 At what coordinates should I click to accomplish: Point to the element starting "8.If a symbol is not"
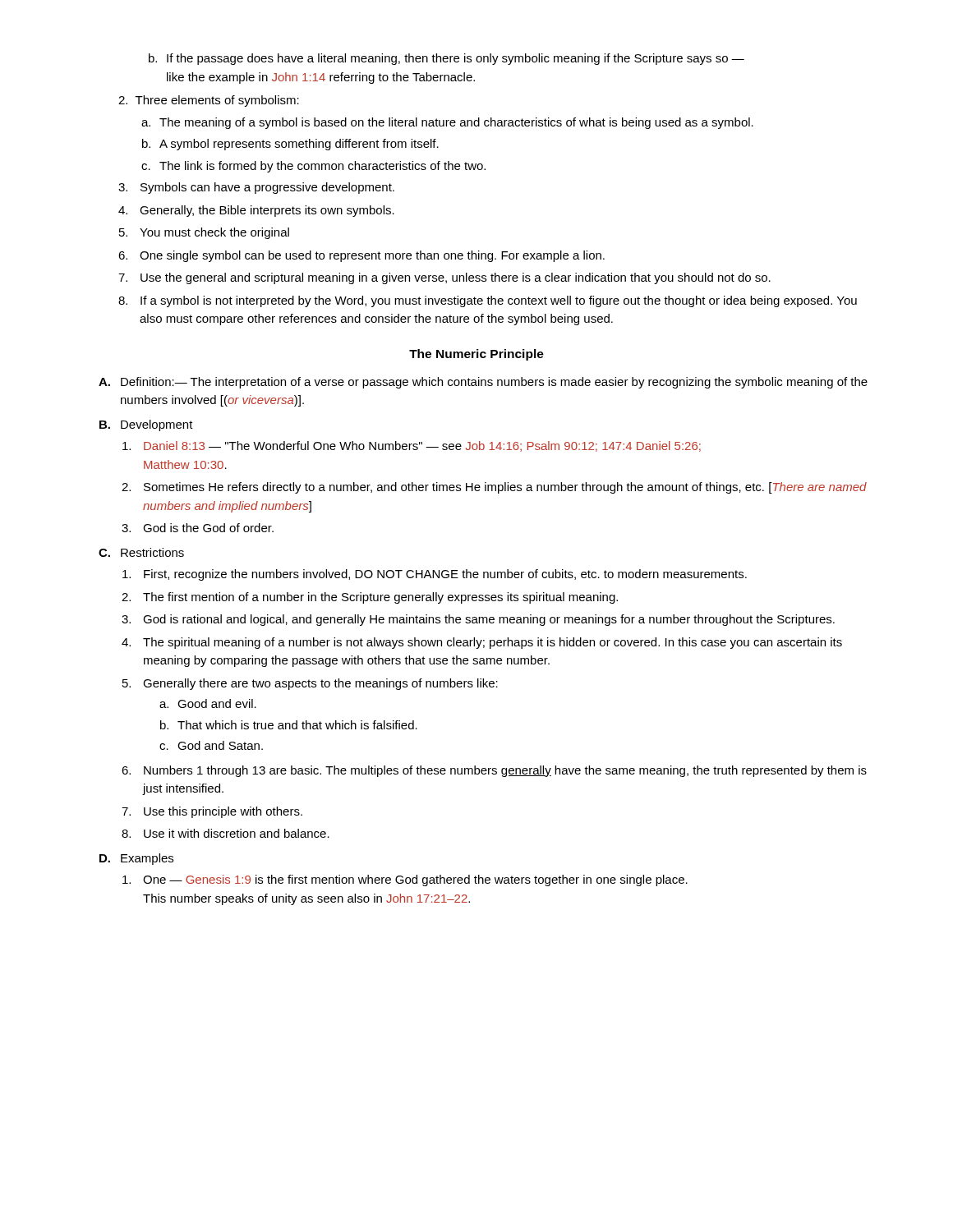pyautogui.click(x=499, y=310)
